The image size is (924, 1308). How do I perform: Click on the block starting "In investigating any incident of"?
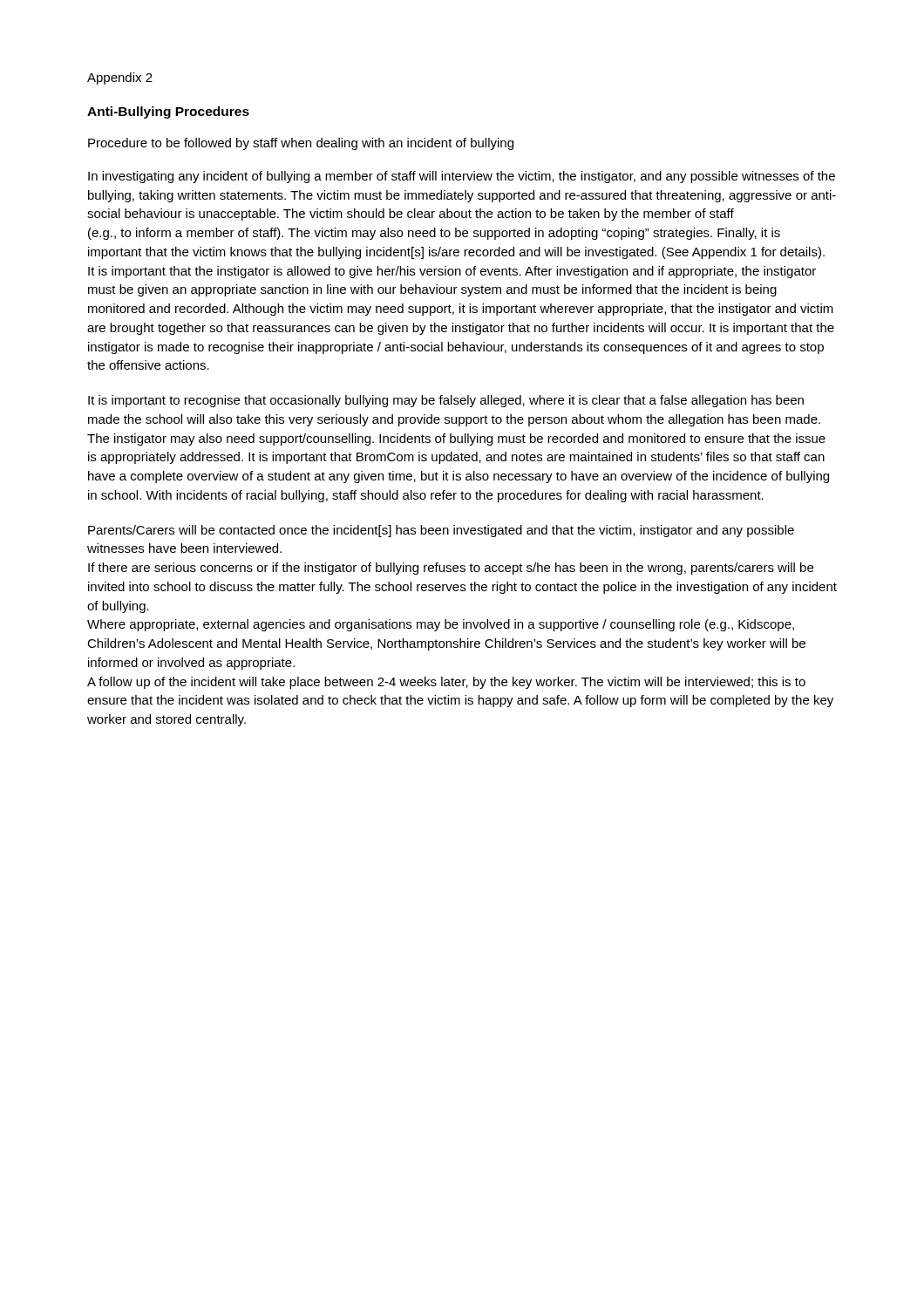pyautogui.click(x=462, y=270)
